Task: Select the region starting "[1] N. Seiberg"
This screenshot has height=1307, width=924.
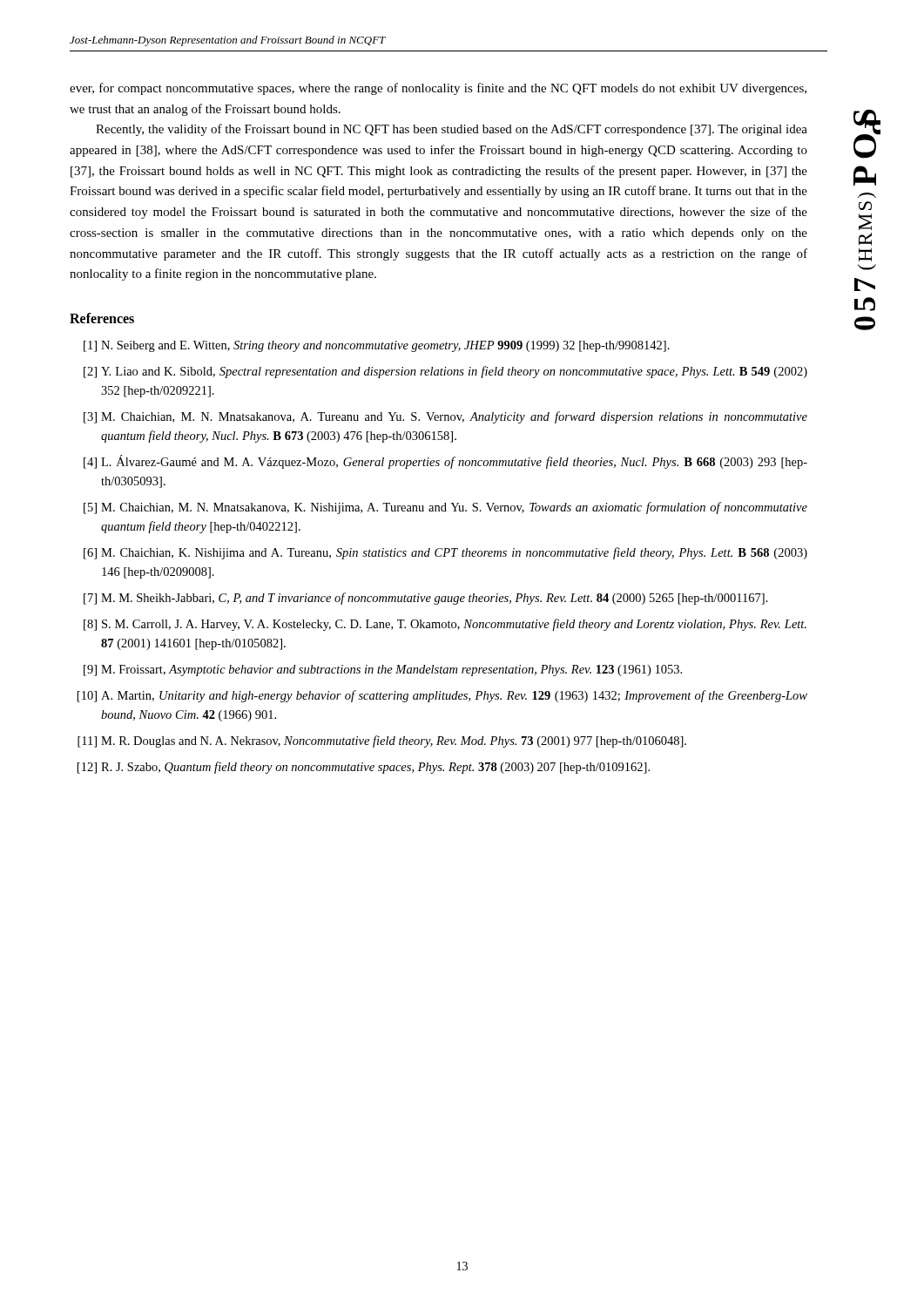Action: coord(438,345)
